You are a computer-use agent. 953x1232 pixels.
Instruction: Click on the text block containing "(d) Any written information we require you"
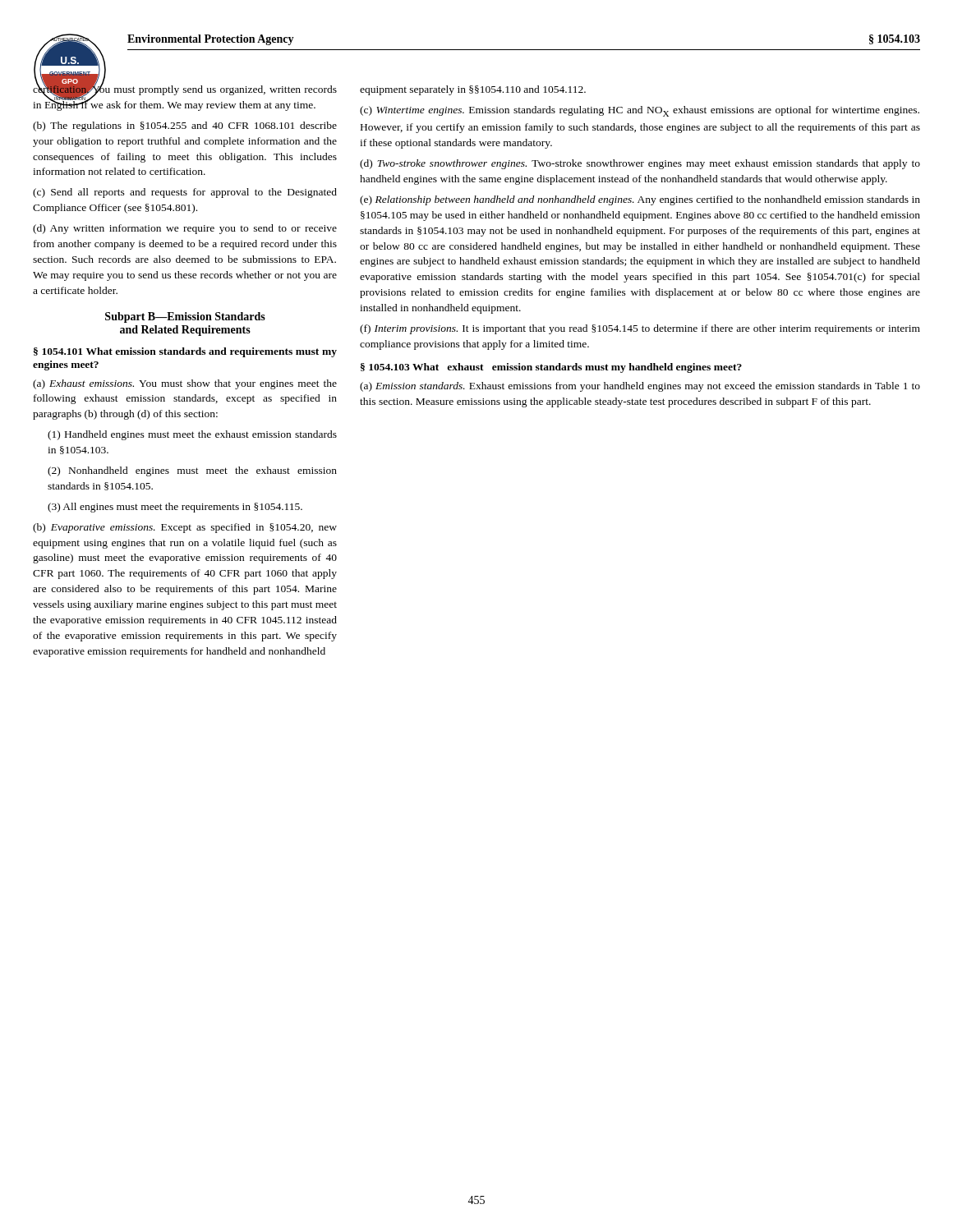click(x=185, y=260)
